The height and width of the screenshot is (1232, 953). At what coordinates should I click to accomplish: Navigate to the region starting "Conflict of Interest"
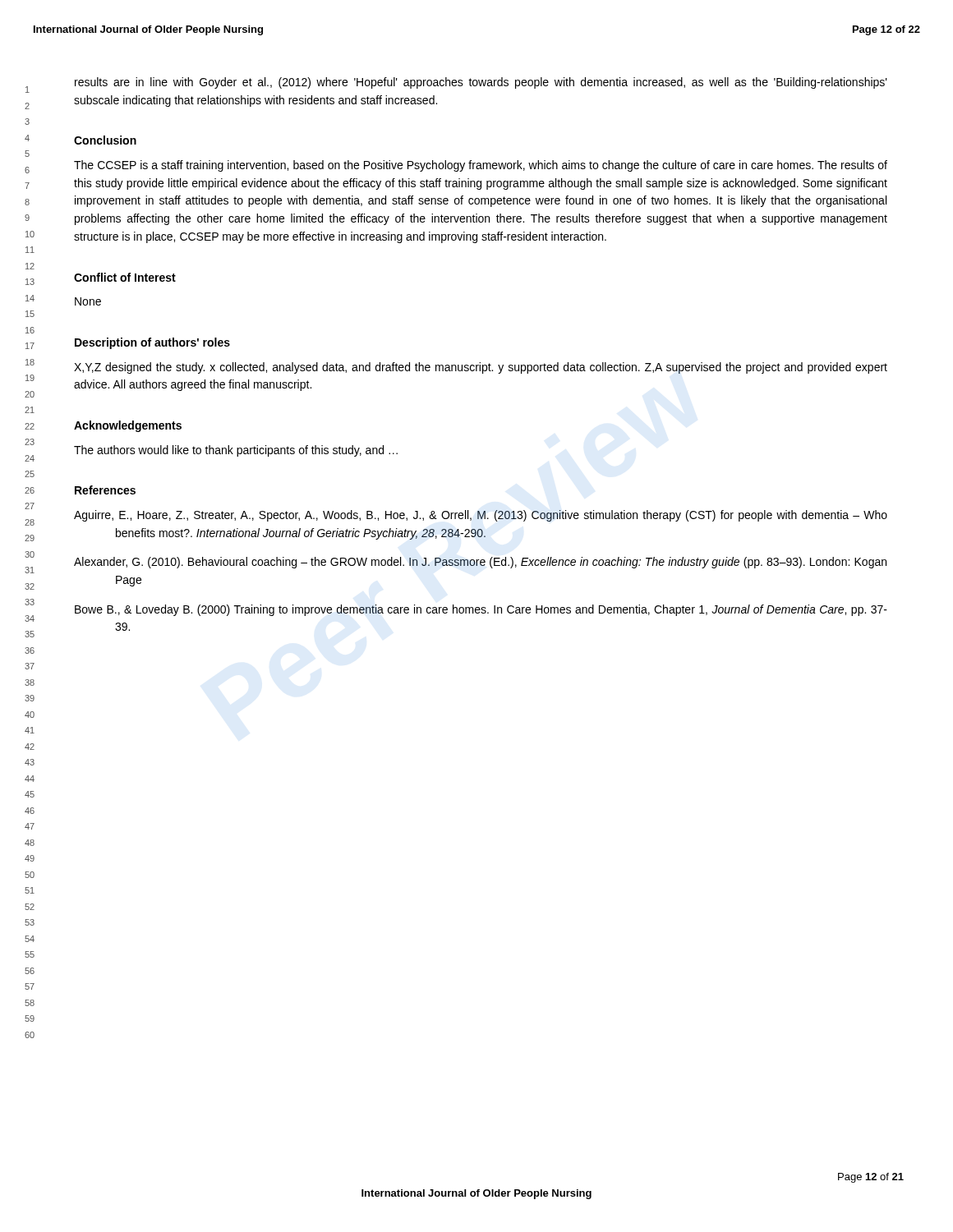(125, 277)
